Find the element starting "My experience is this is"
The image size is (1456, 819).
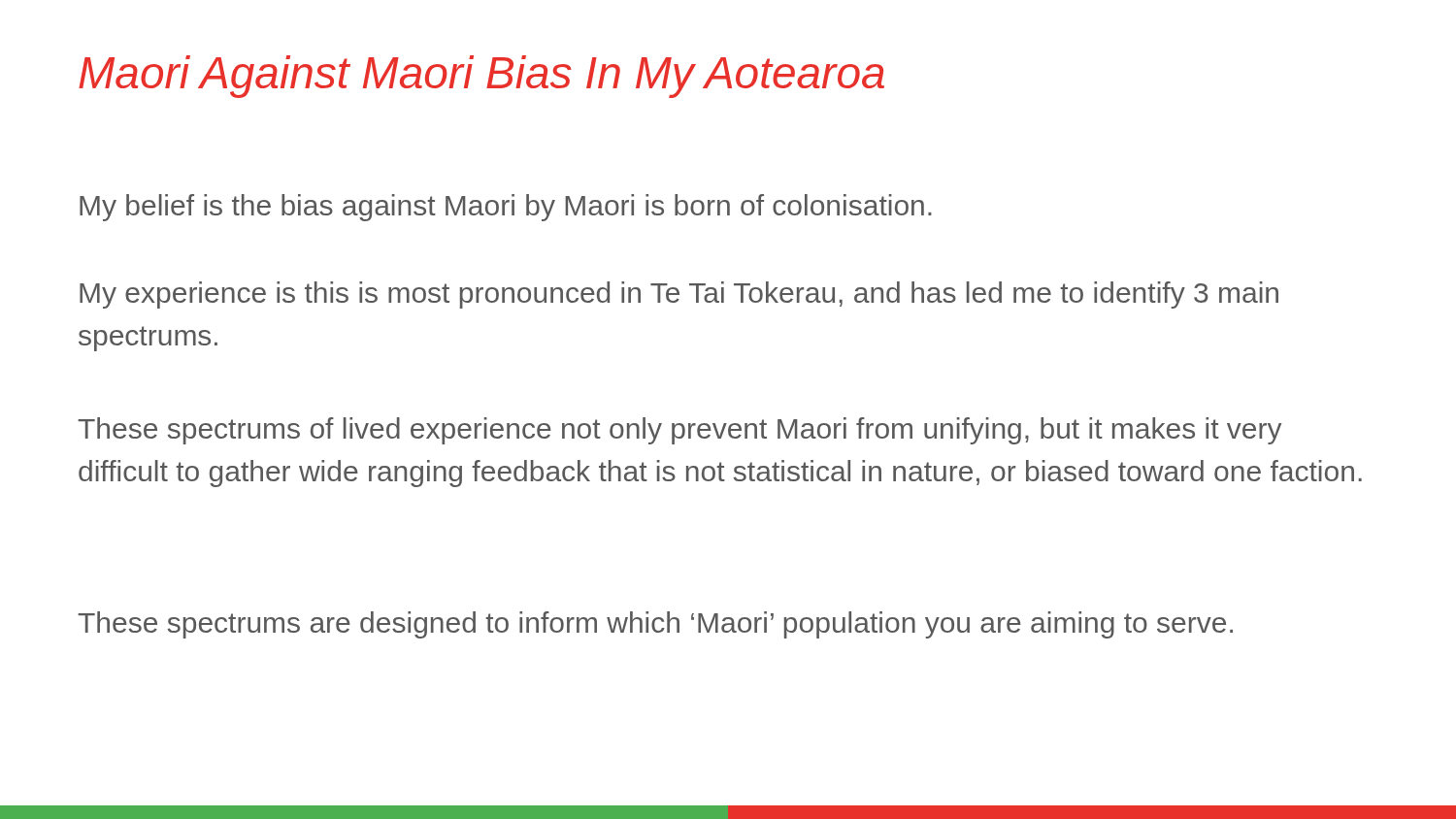[679, 314]
